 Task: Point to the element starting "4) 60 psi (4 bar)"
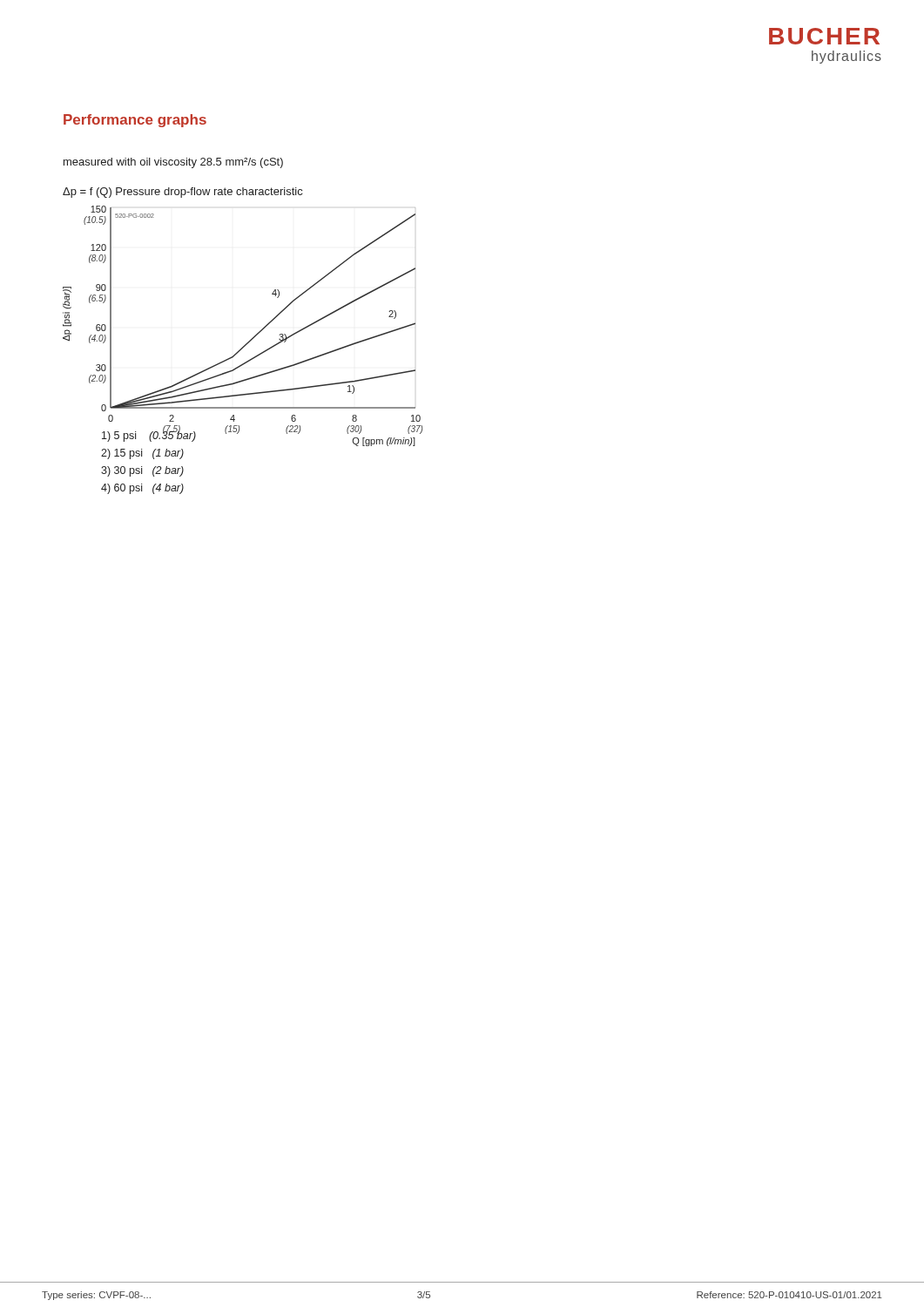[142, 488]
